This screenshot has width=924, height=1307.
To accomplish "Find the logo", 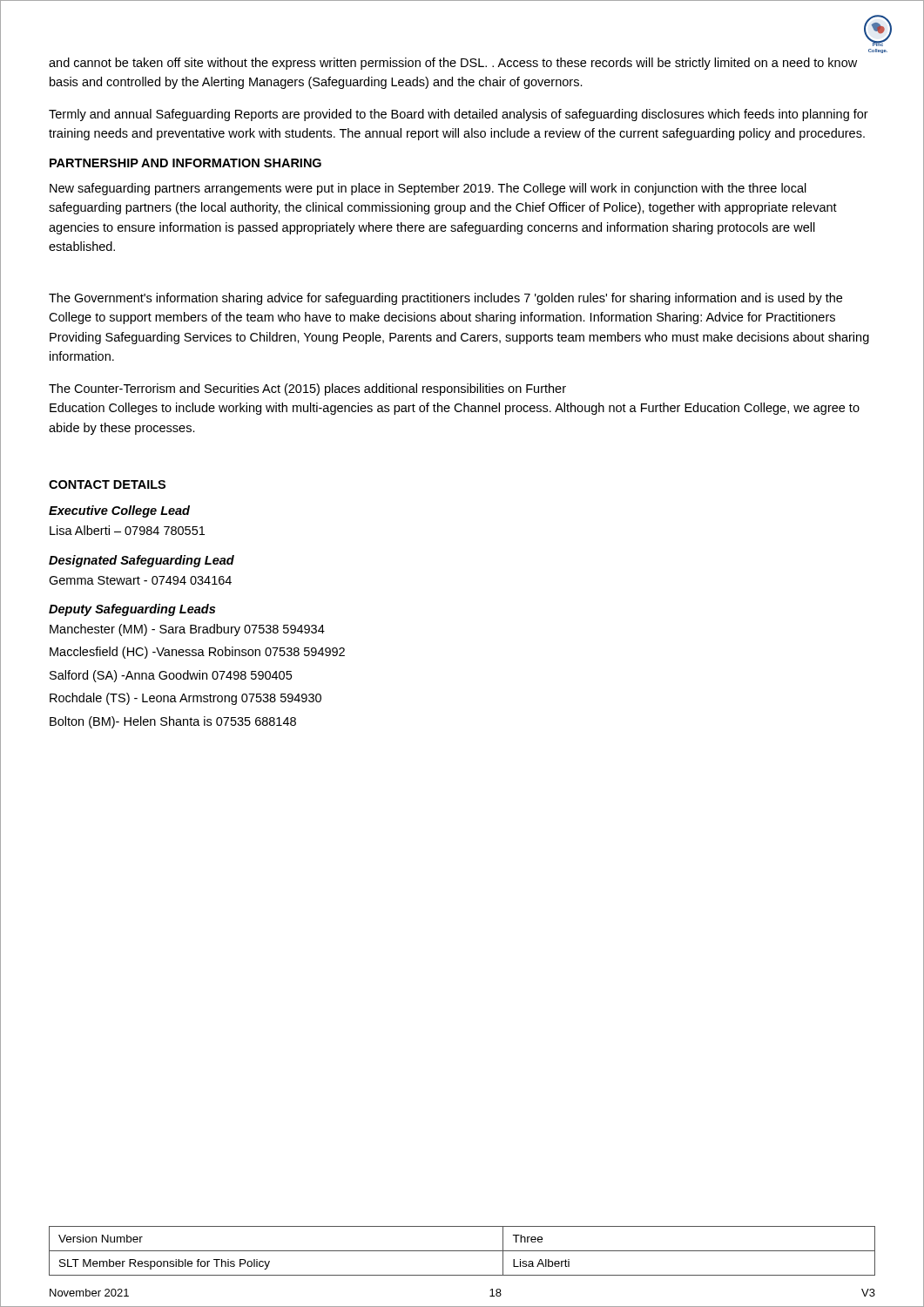I will click(878, 36).
